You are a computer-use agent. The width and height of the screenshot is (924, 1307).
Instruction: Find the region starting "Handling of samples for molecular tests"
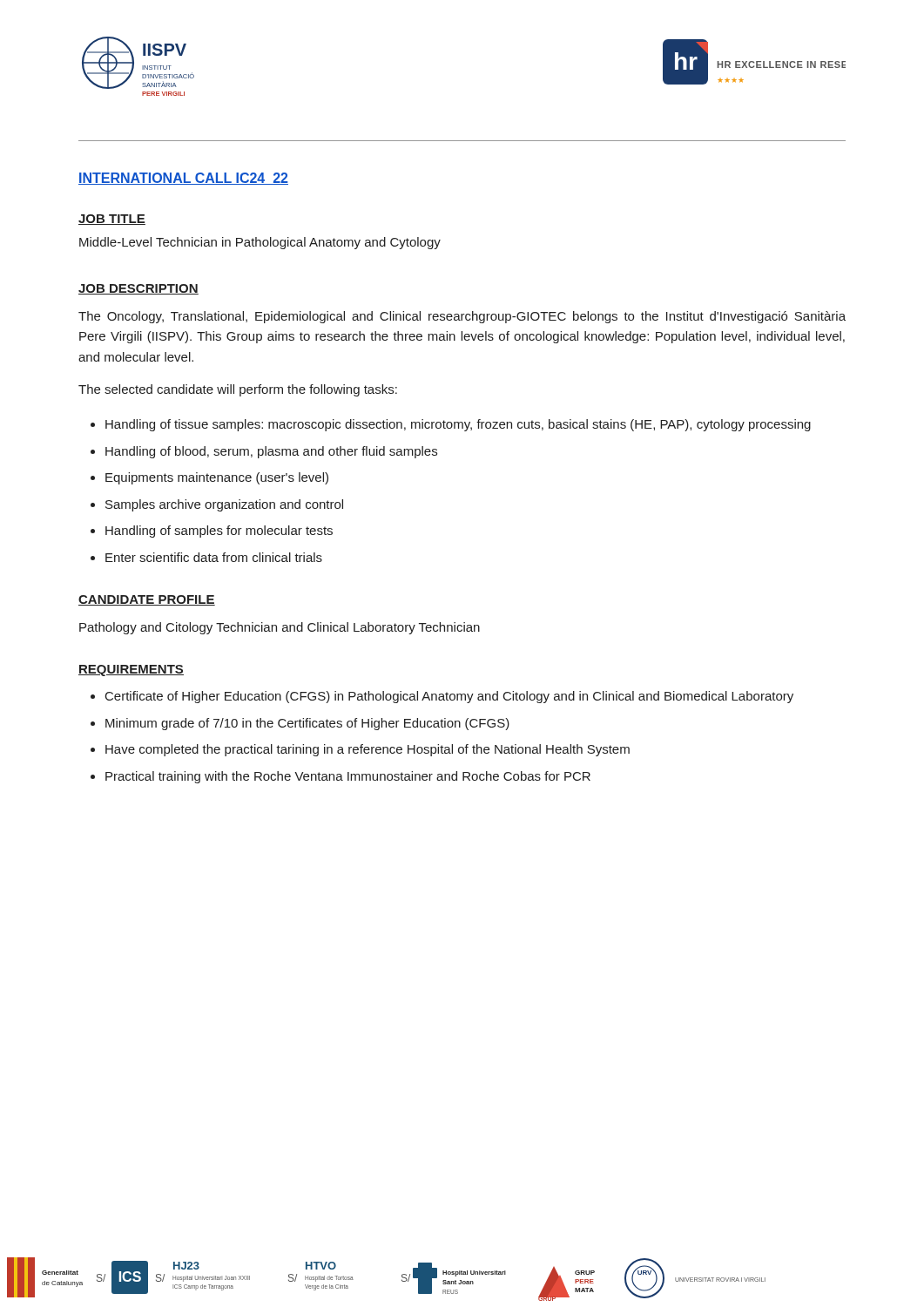pos(219,530)
